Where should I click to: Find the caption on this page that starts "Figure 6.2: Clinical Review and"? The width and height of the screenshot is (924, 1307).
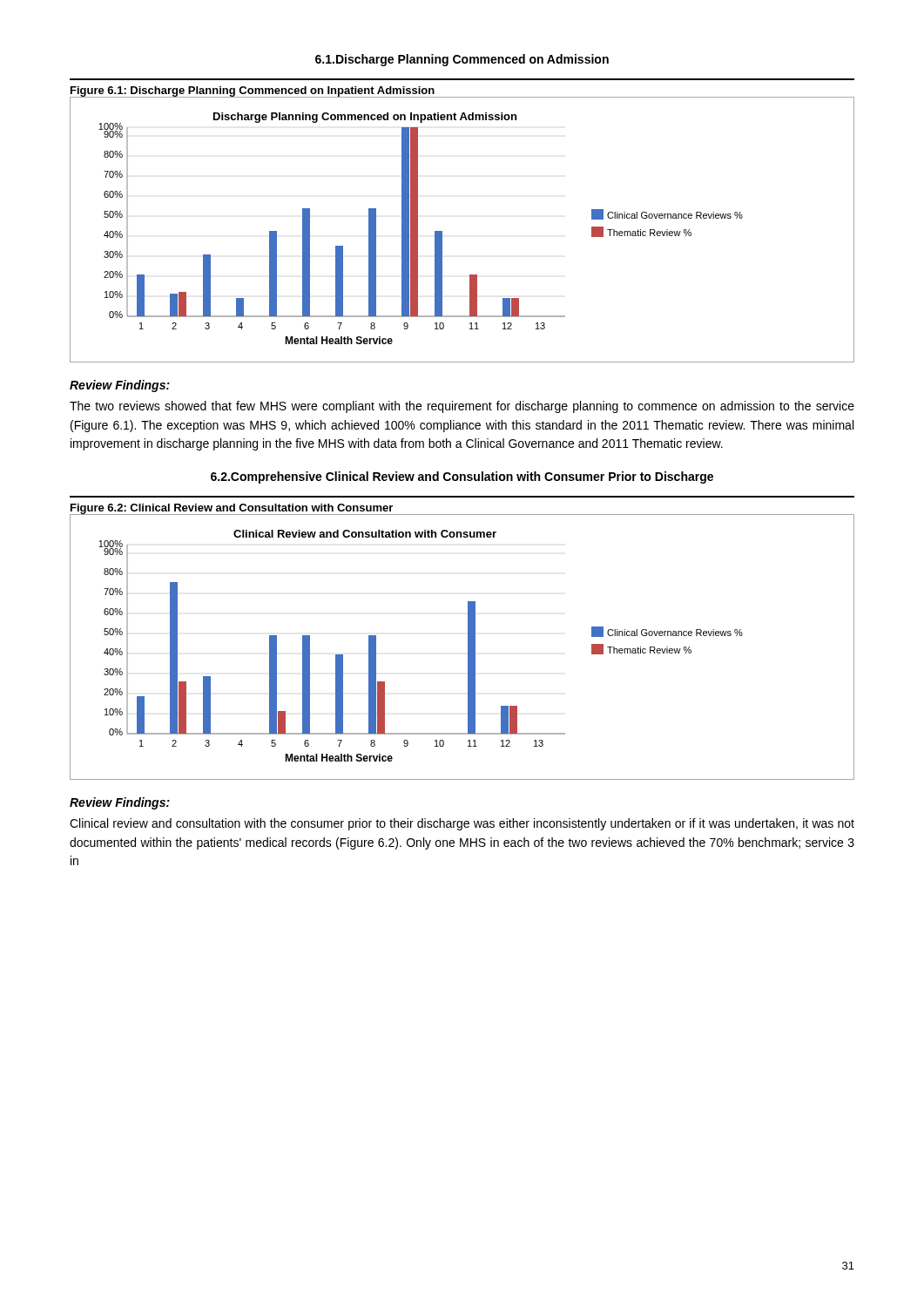231,508
